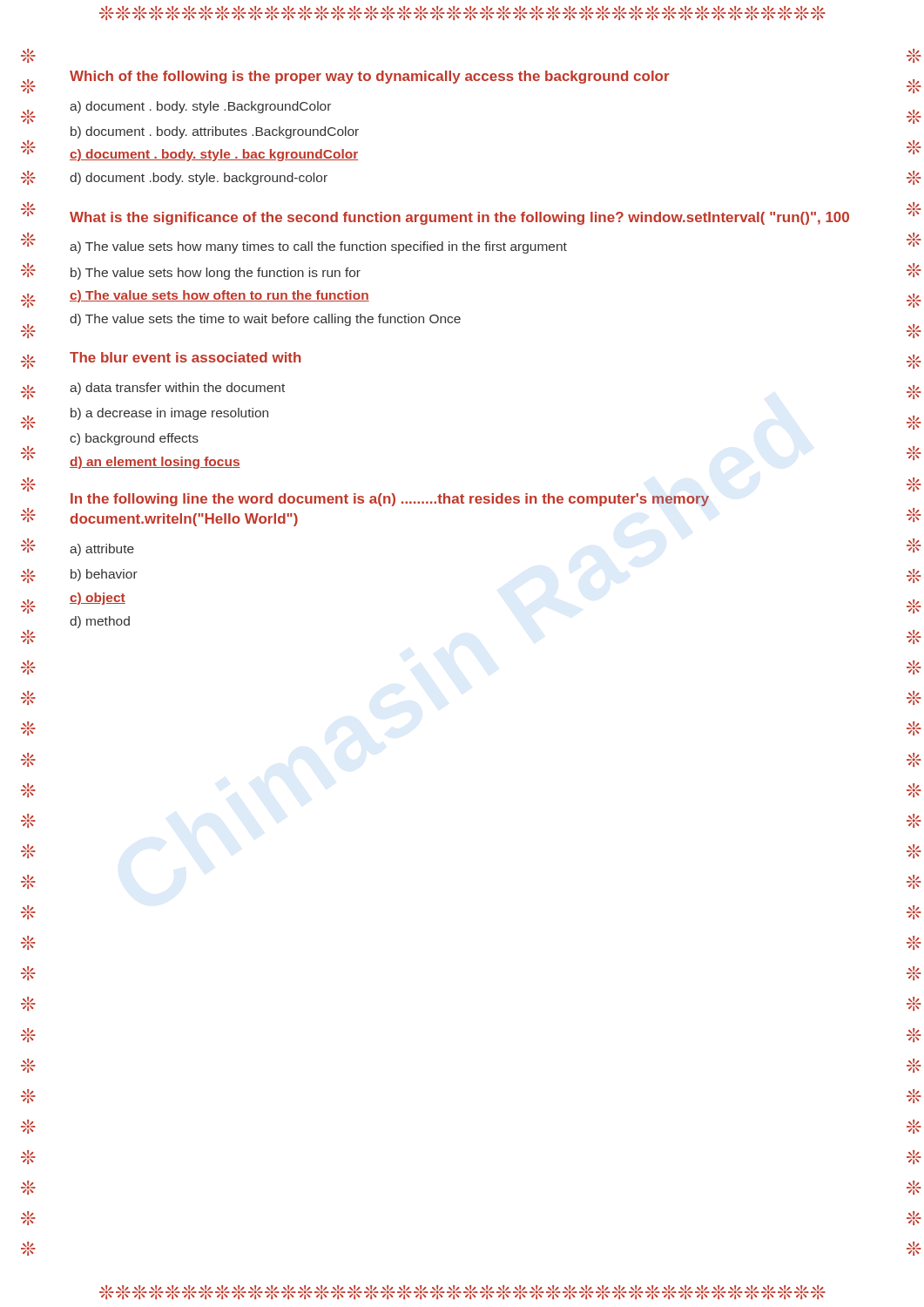Click on the text starting "a) document . body. style"
This screenshot has height=1307, width=924.
pyautogui.click(x=200, y=106)
